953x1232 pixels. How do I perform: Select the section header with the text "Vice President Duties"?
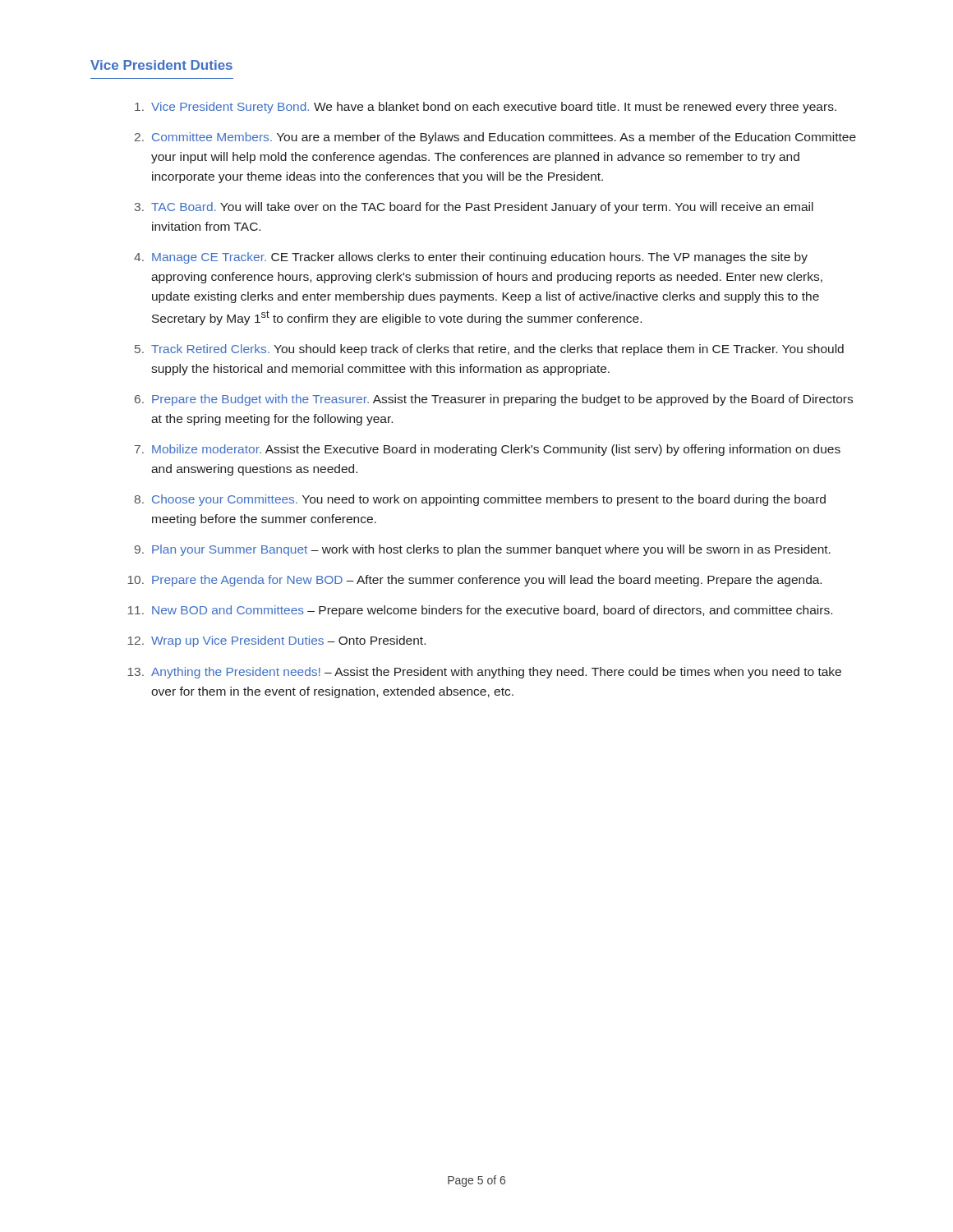tap(162, 65)
